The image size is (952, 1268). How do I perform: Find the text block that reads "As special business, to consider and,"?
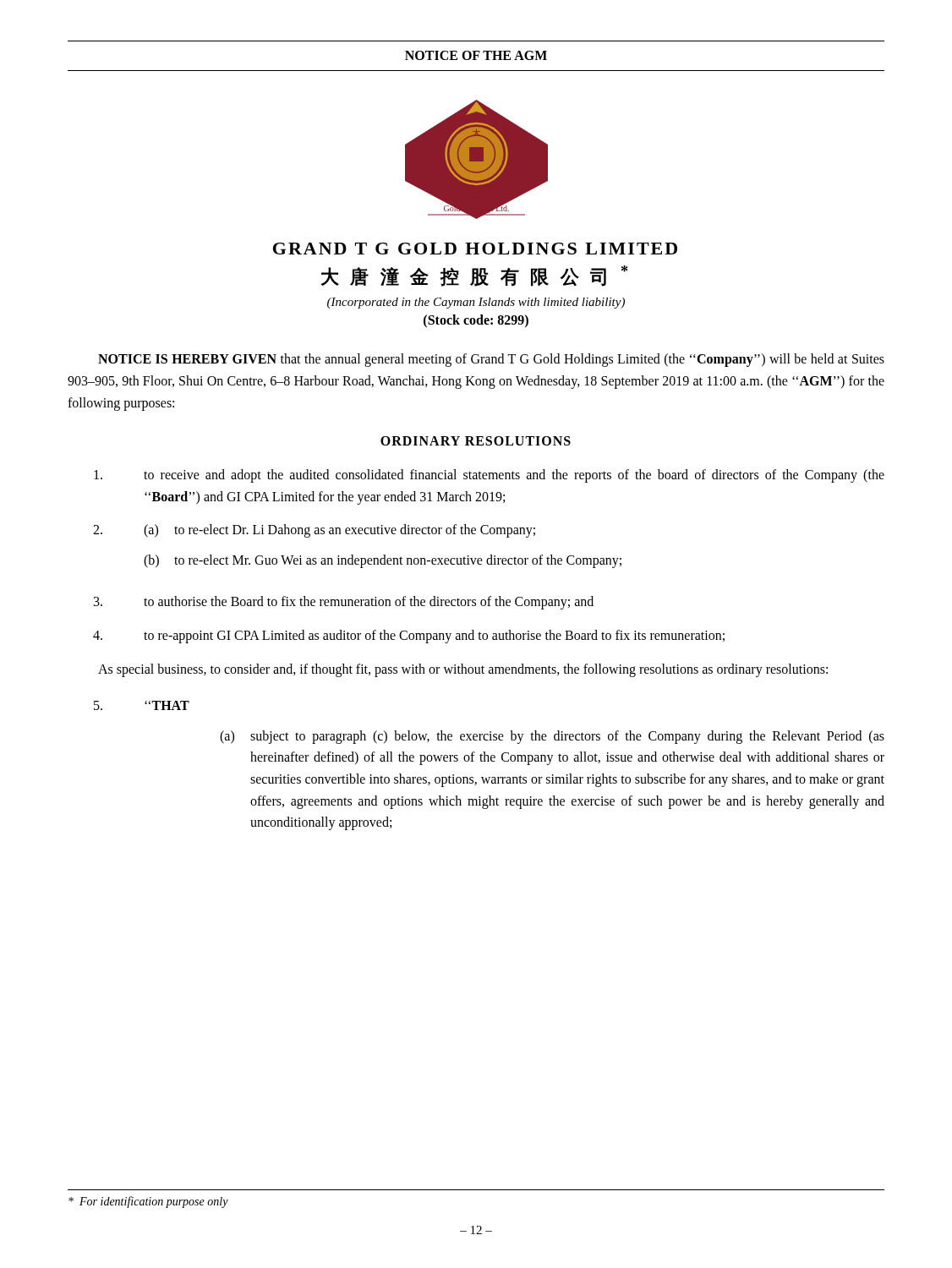click(463, 669)
